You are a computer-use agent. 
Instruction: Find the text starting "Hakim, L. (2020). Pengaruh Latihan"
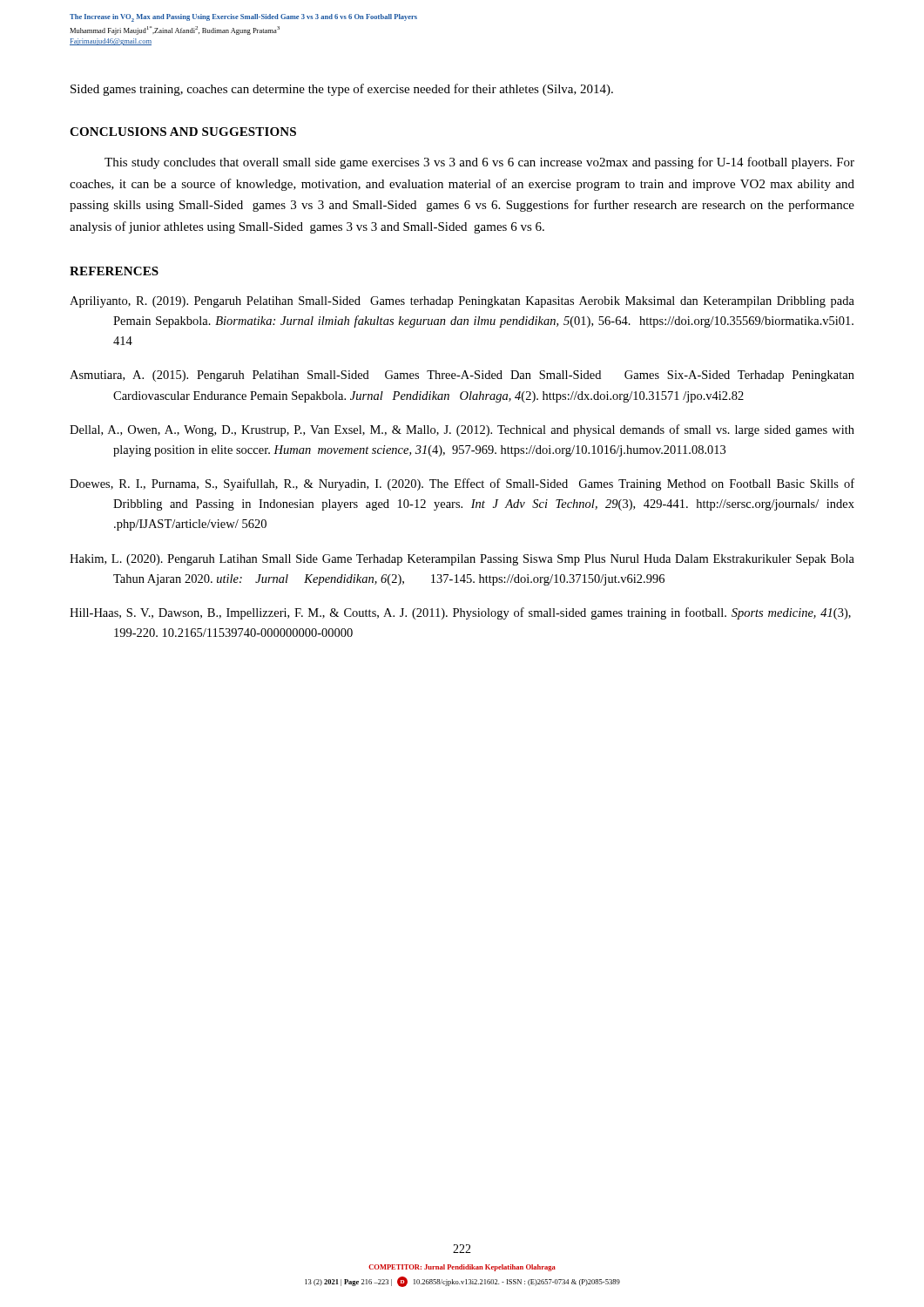point(462,568)
